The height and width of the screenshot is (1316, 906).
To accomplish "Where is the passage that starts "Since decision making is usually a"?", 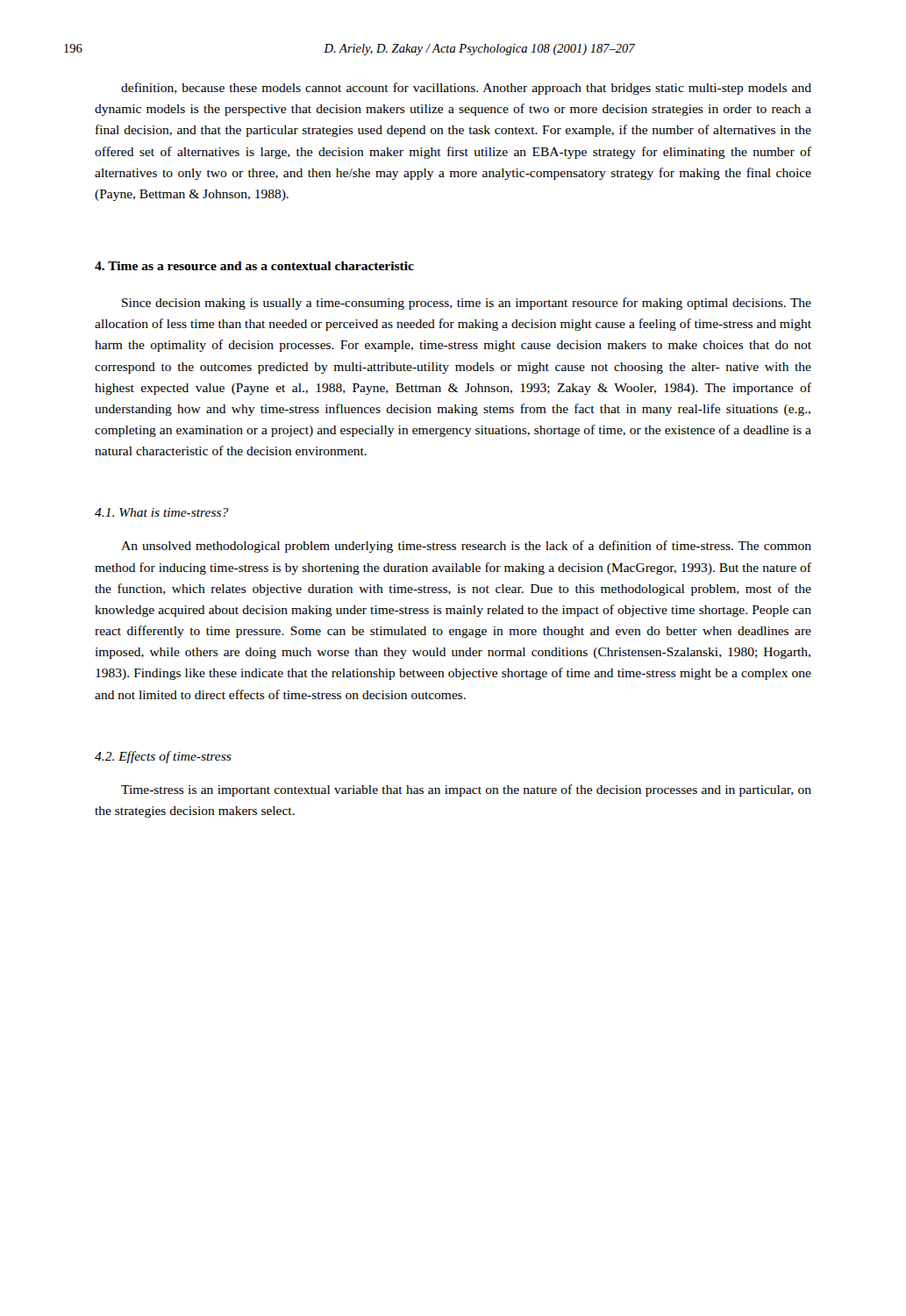I will tap(453, 377).
